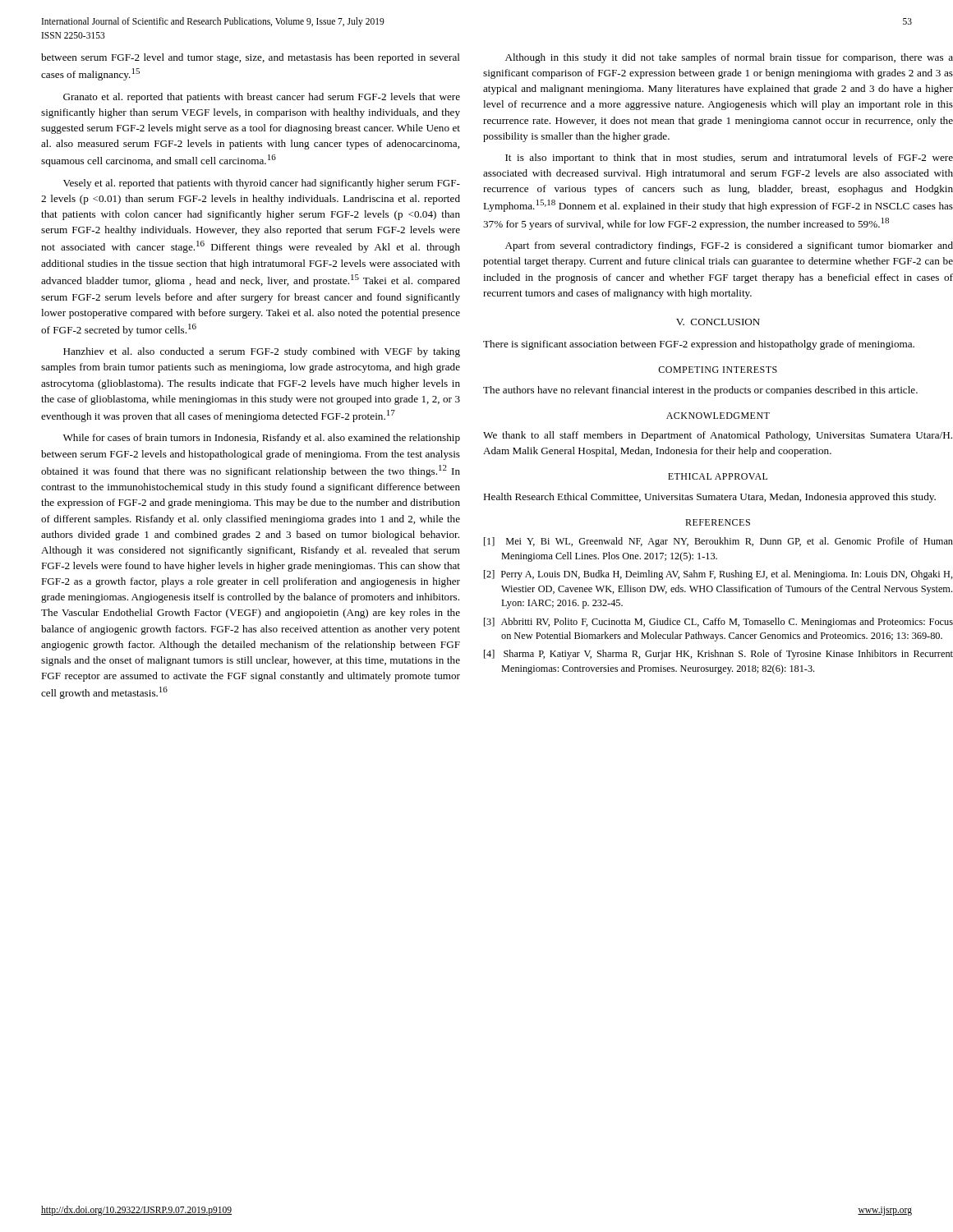The height and width of the screenshot is (1232, 953).
Task: Click the passage that begins "[1] Mei Y, Bi WL, Greenwald NF, Agar"
Action: click(x=718, y=549)
